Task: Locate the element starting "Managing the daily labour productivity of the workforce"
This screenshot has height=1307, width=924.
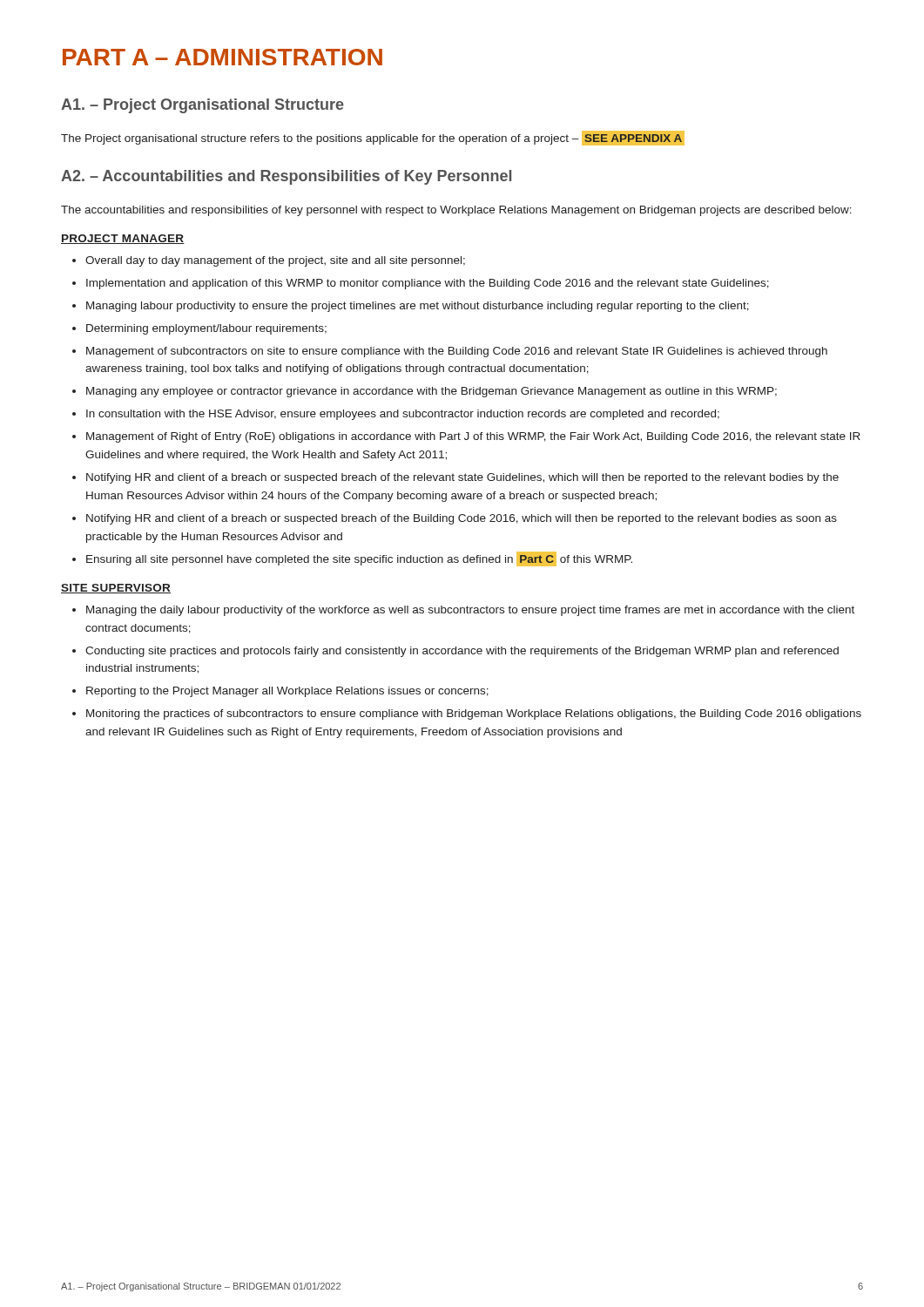Action: click(462, 619)
